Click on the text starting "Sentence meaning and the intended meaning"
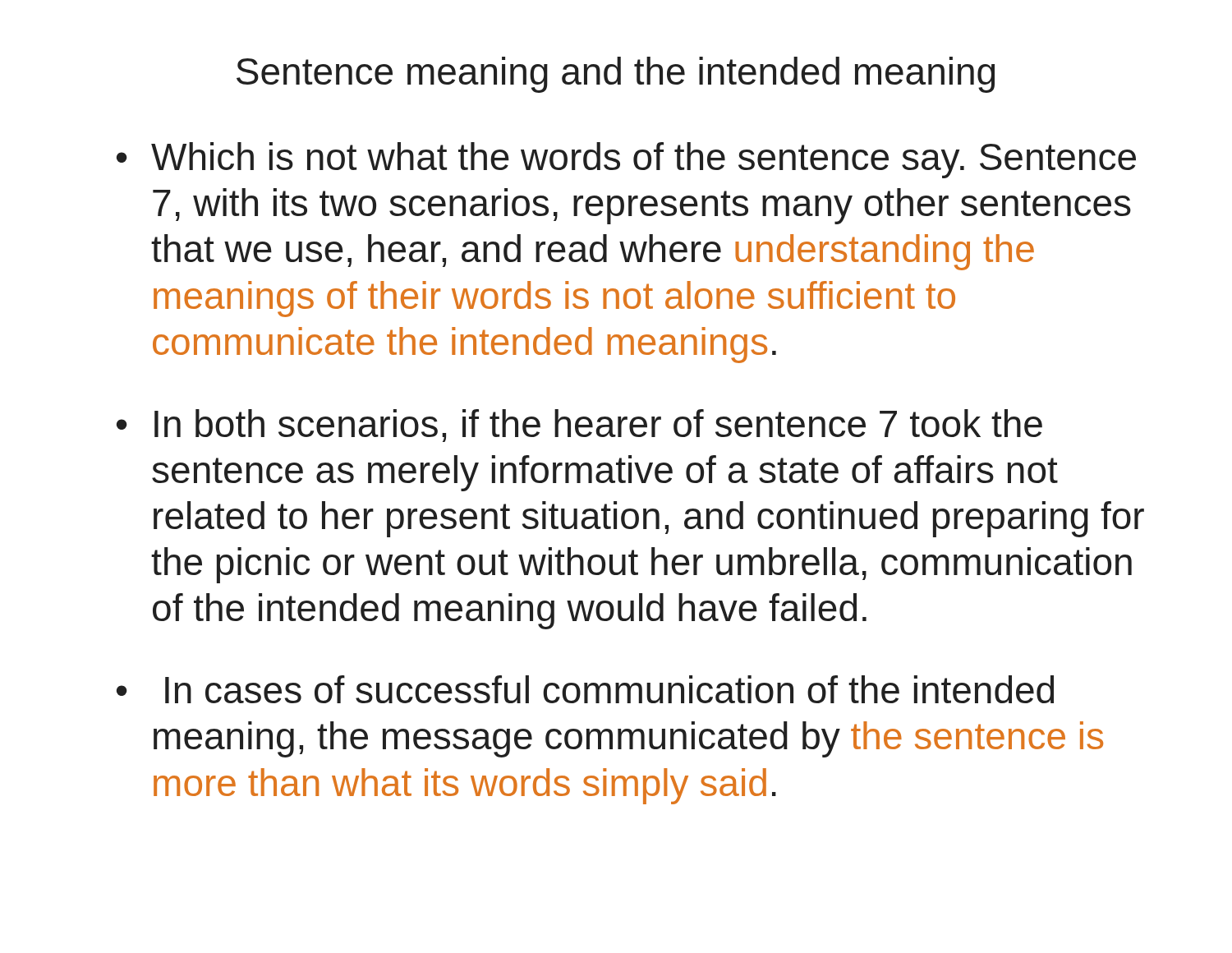 (x=616, y=71)
